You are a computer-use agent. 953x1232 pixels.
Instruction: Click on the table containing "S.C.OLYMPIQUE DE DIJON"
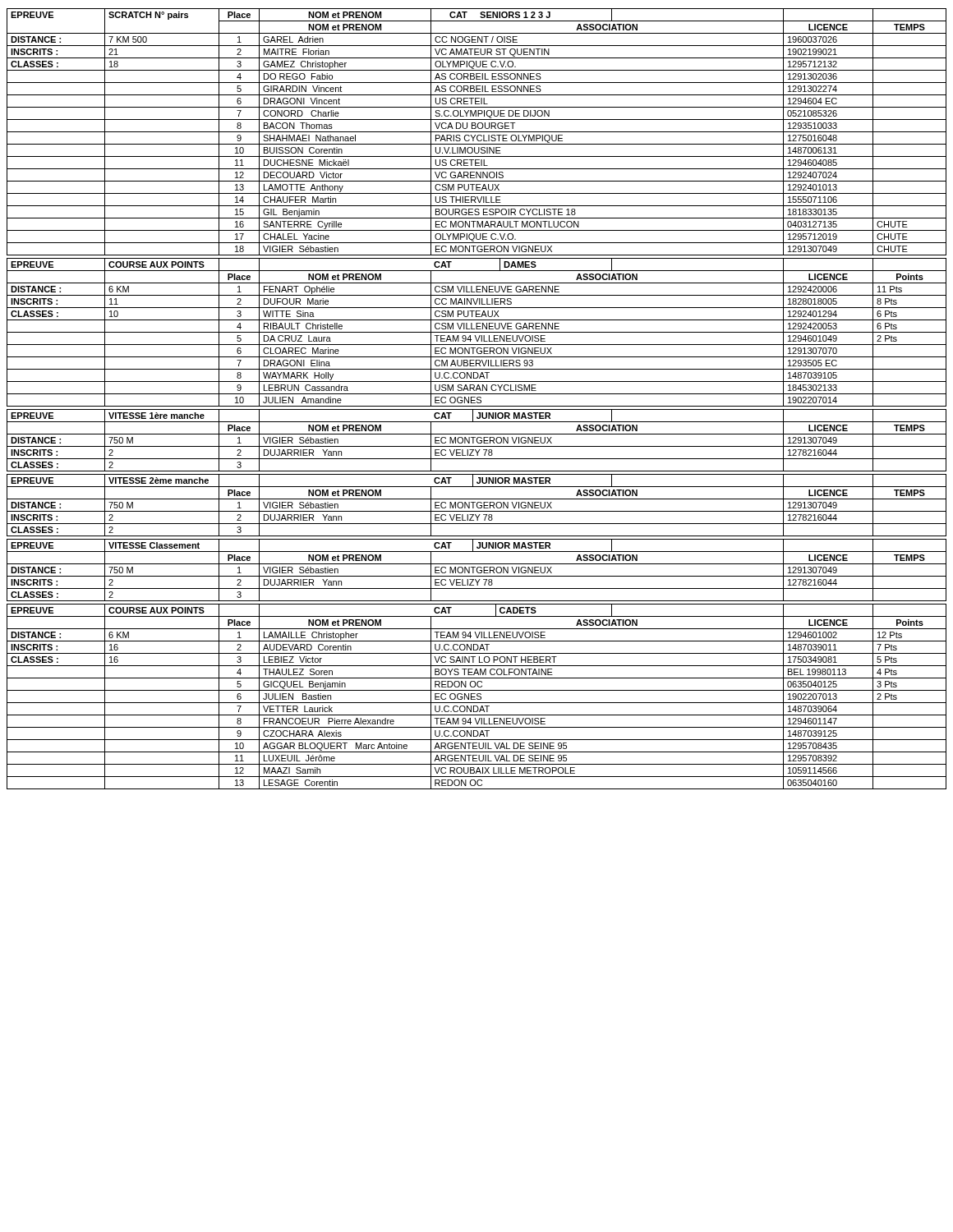pyautogui.click(x=476, y=132)
